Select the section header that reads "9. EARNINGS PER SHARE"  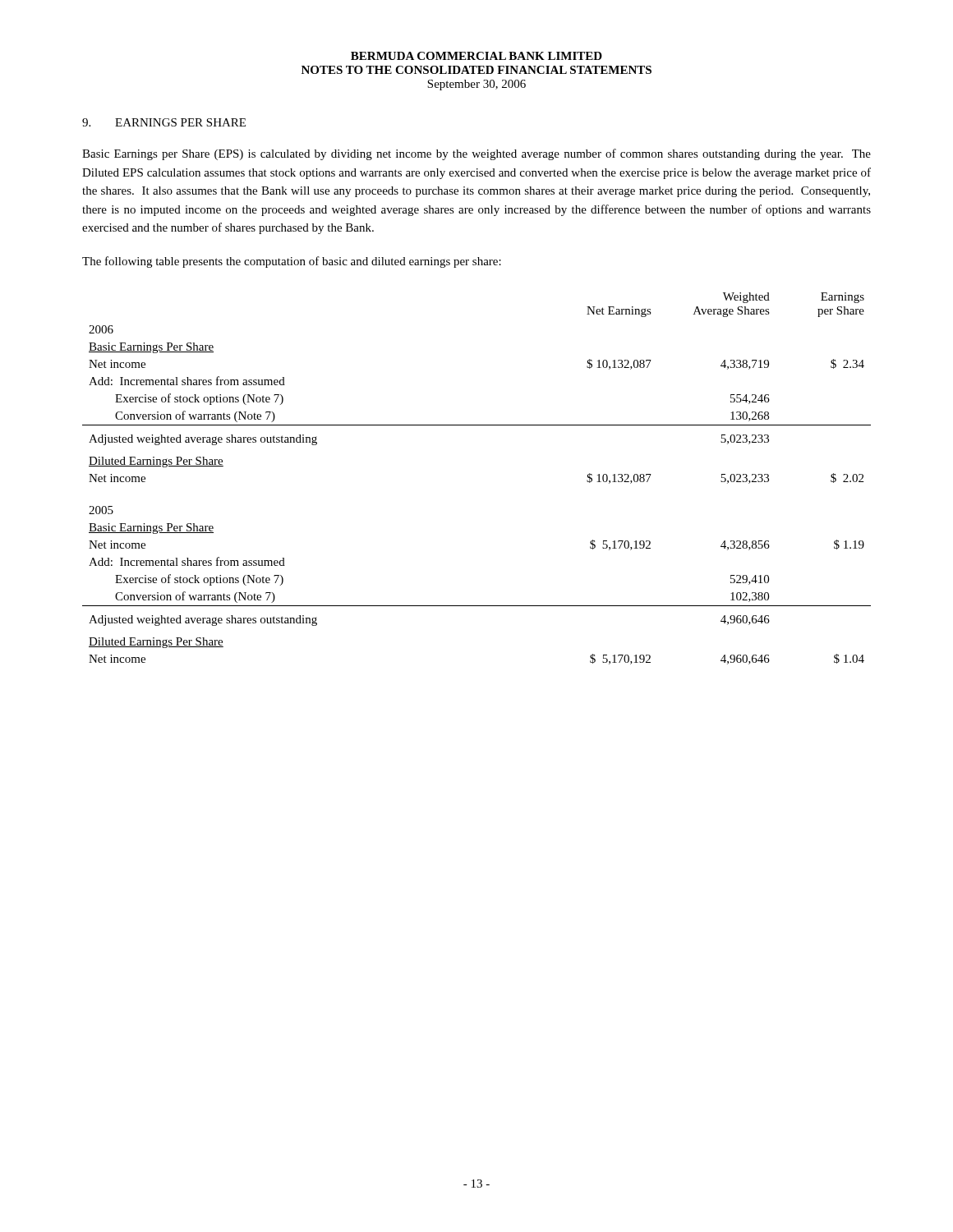(164, 123)
